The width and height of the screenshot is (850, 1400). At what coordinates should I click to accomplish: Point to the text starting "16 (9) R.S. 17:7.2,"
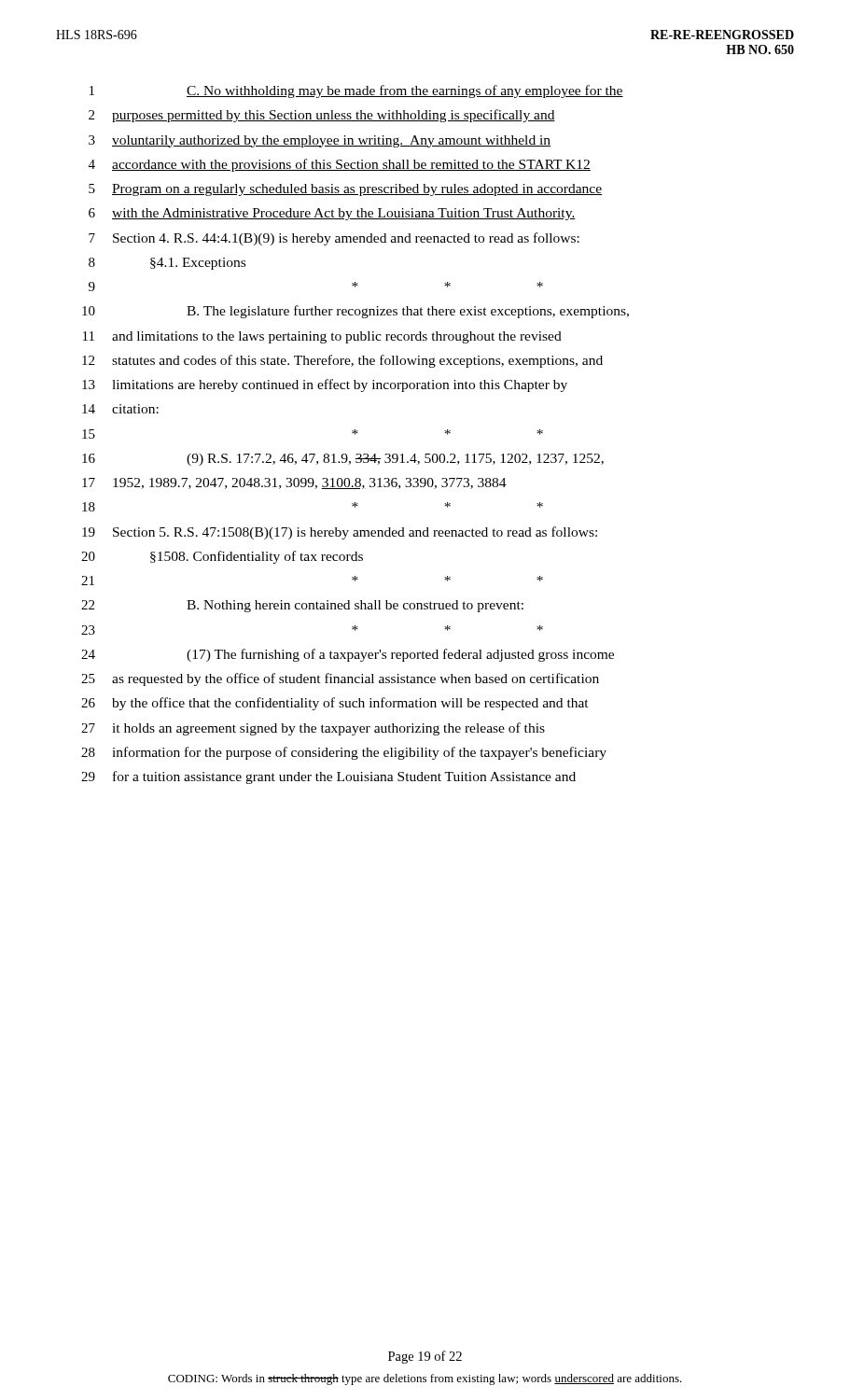coord(425,458)
